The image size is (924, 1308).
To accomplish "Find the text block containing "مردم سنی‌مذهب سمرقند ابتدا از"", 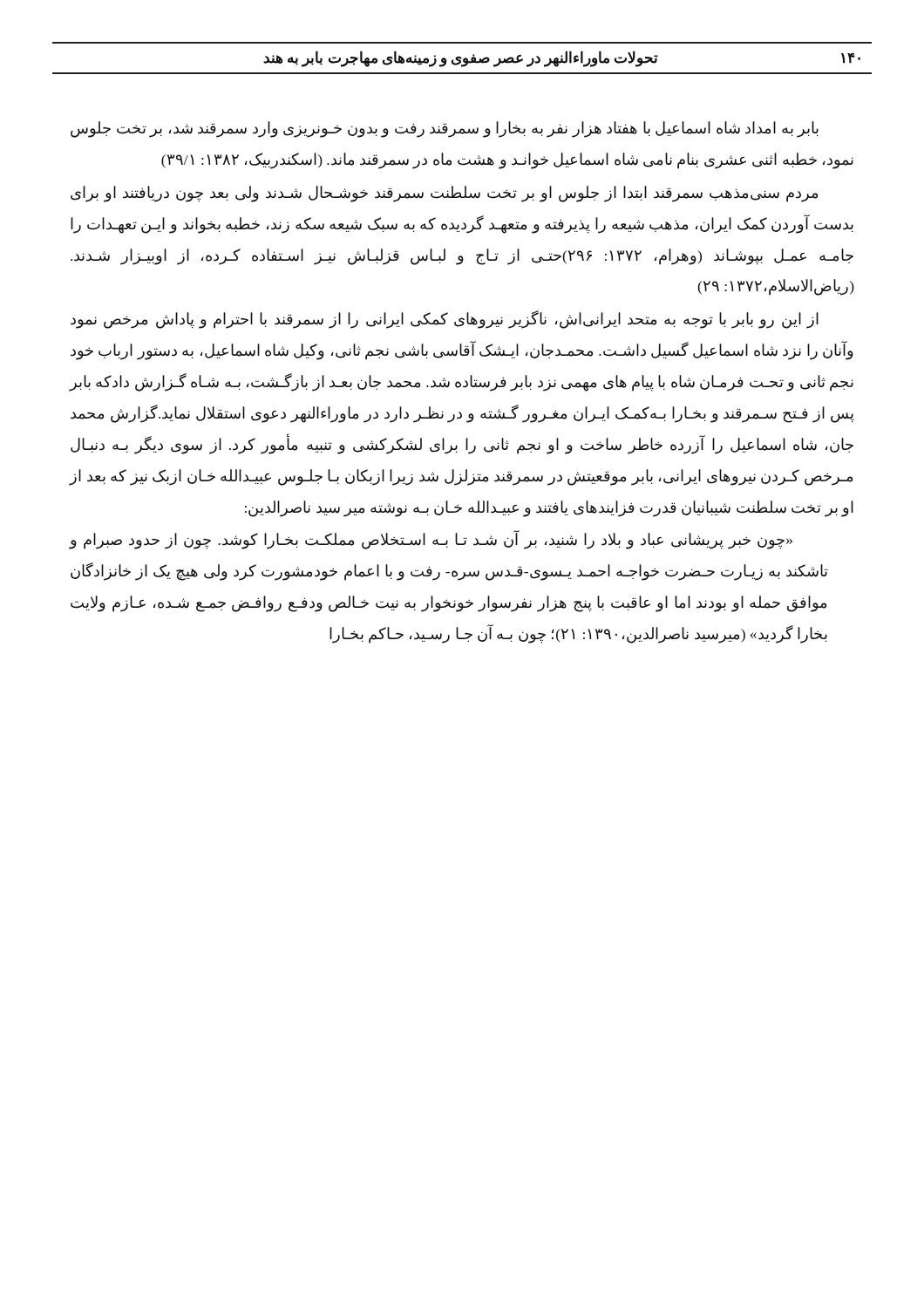I will point(462,239).
